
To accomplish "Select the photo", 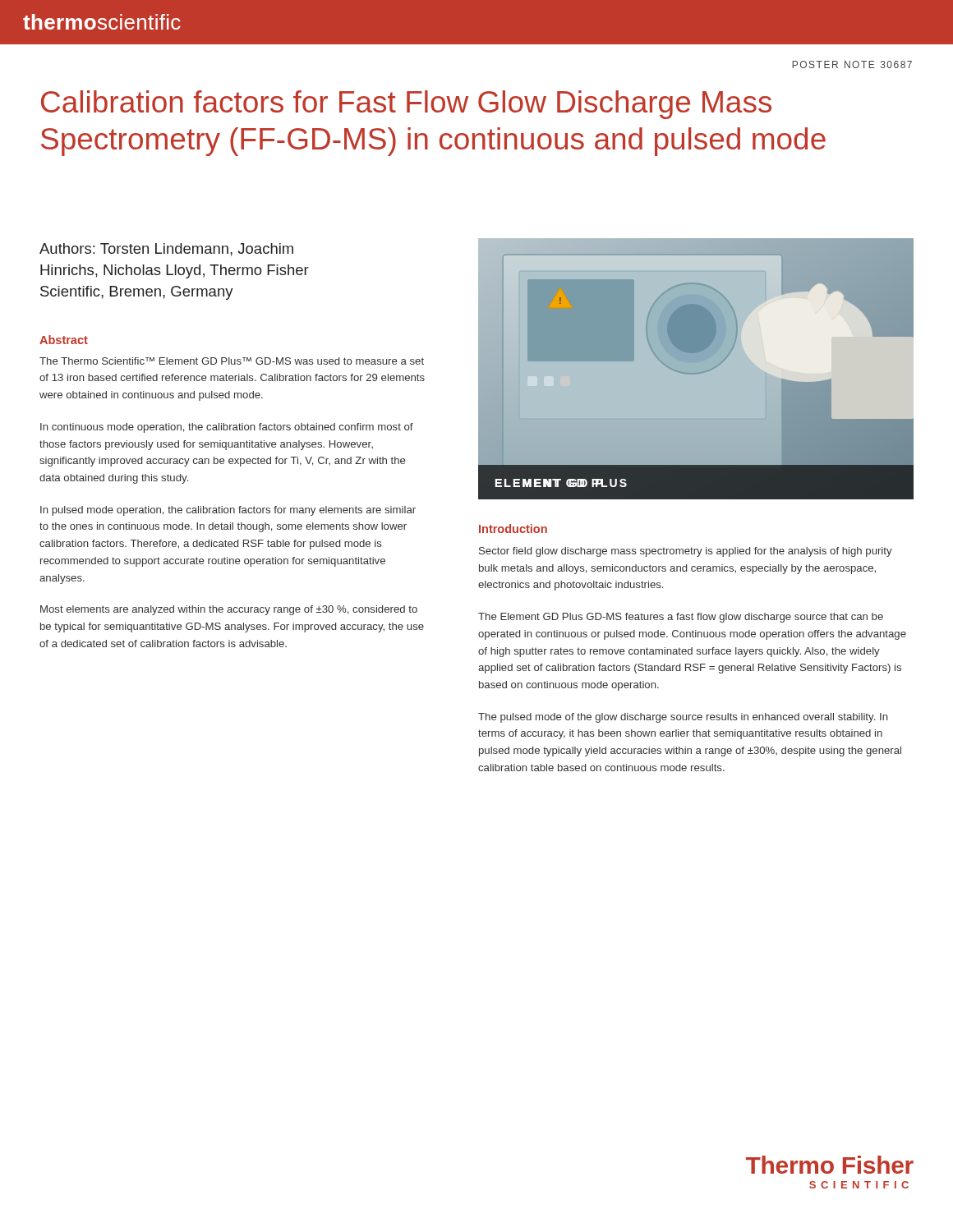I will 696,369.
